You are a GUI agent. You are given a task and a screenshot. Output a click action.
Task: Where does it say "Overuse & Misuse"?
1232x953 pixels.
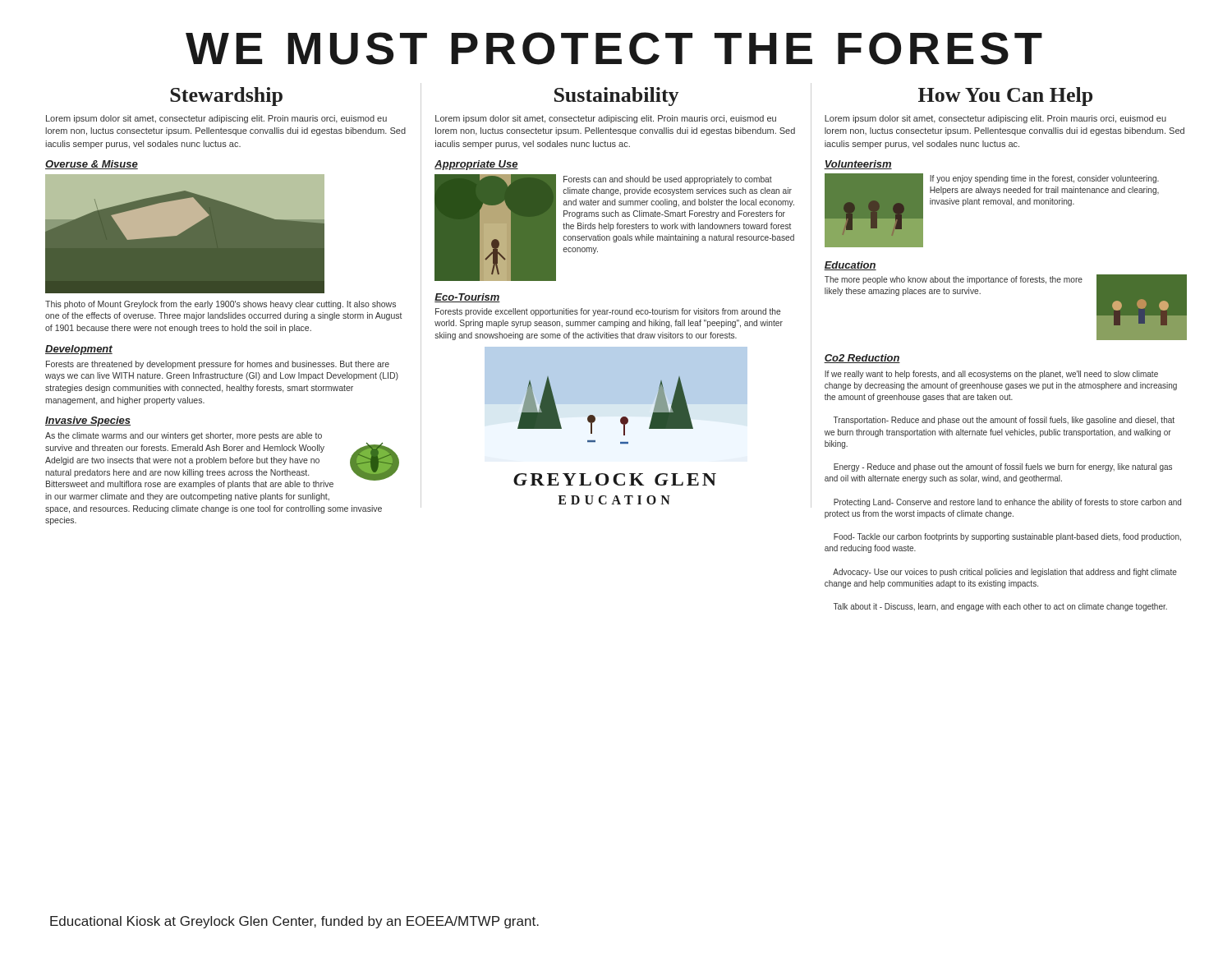click(91, 164)
